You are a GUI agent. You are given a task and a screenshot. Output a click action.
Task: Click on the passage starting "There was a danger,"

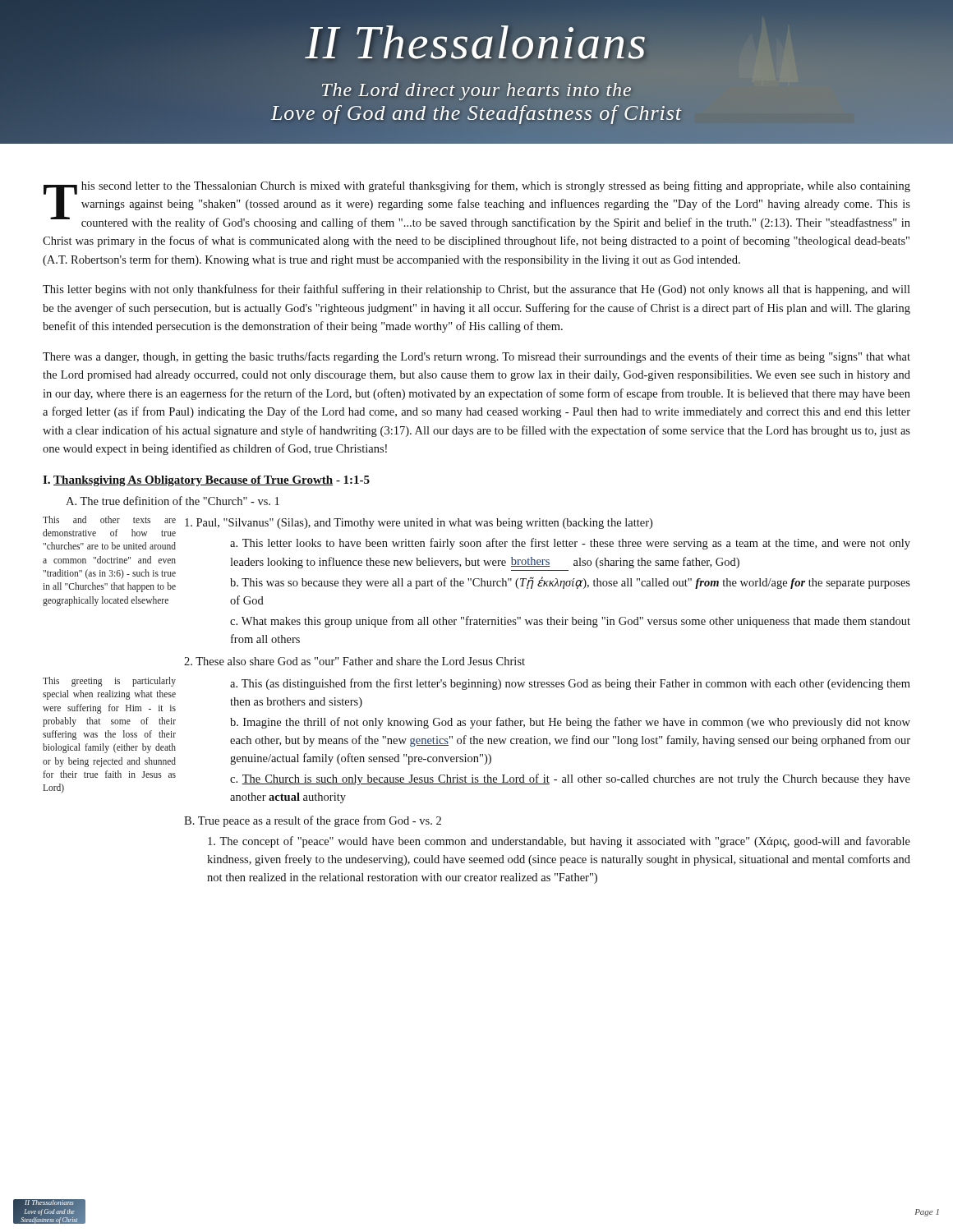tap(476, 402)
